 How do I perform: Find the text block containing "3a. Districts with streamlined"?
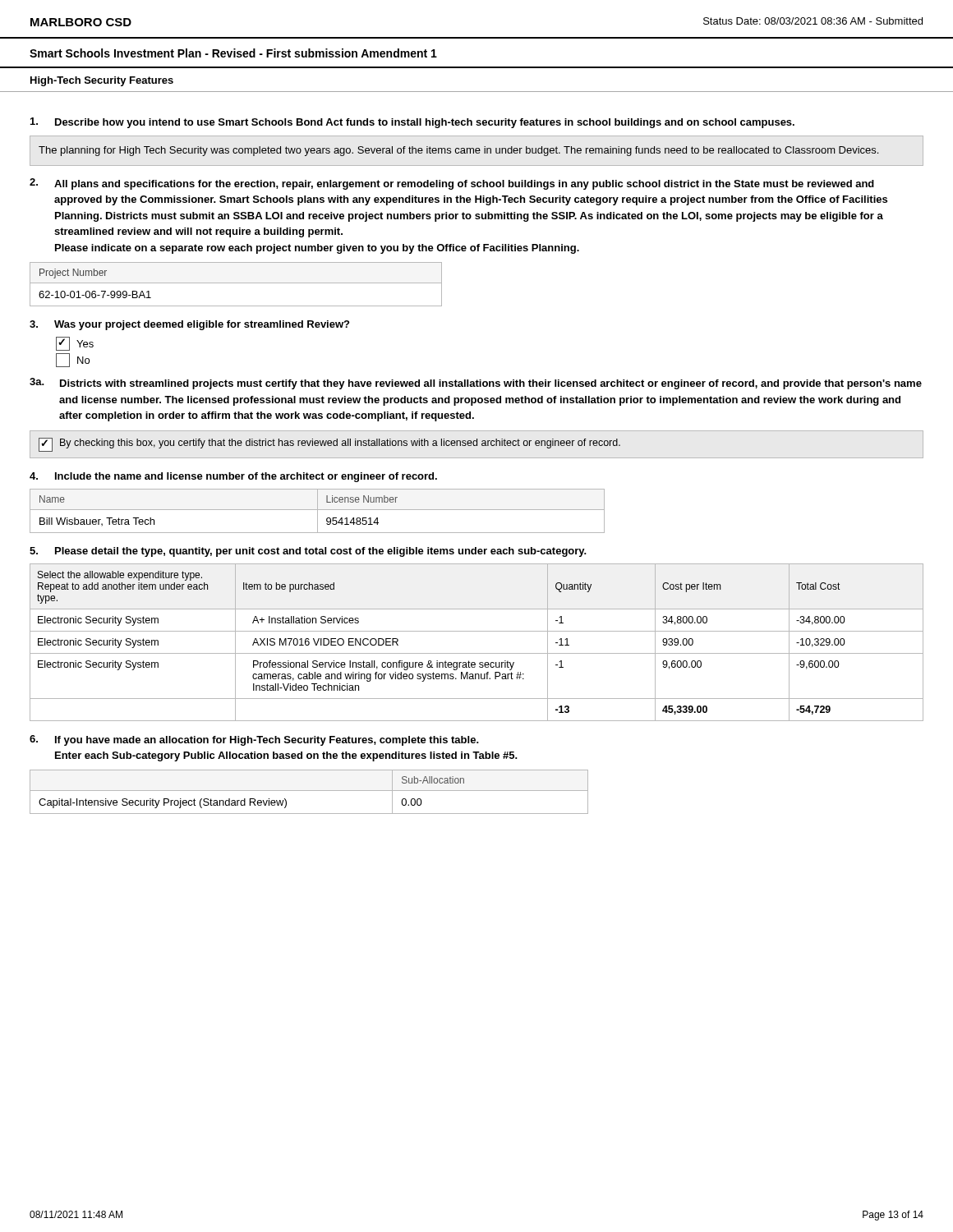(476, 400)
